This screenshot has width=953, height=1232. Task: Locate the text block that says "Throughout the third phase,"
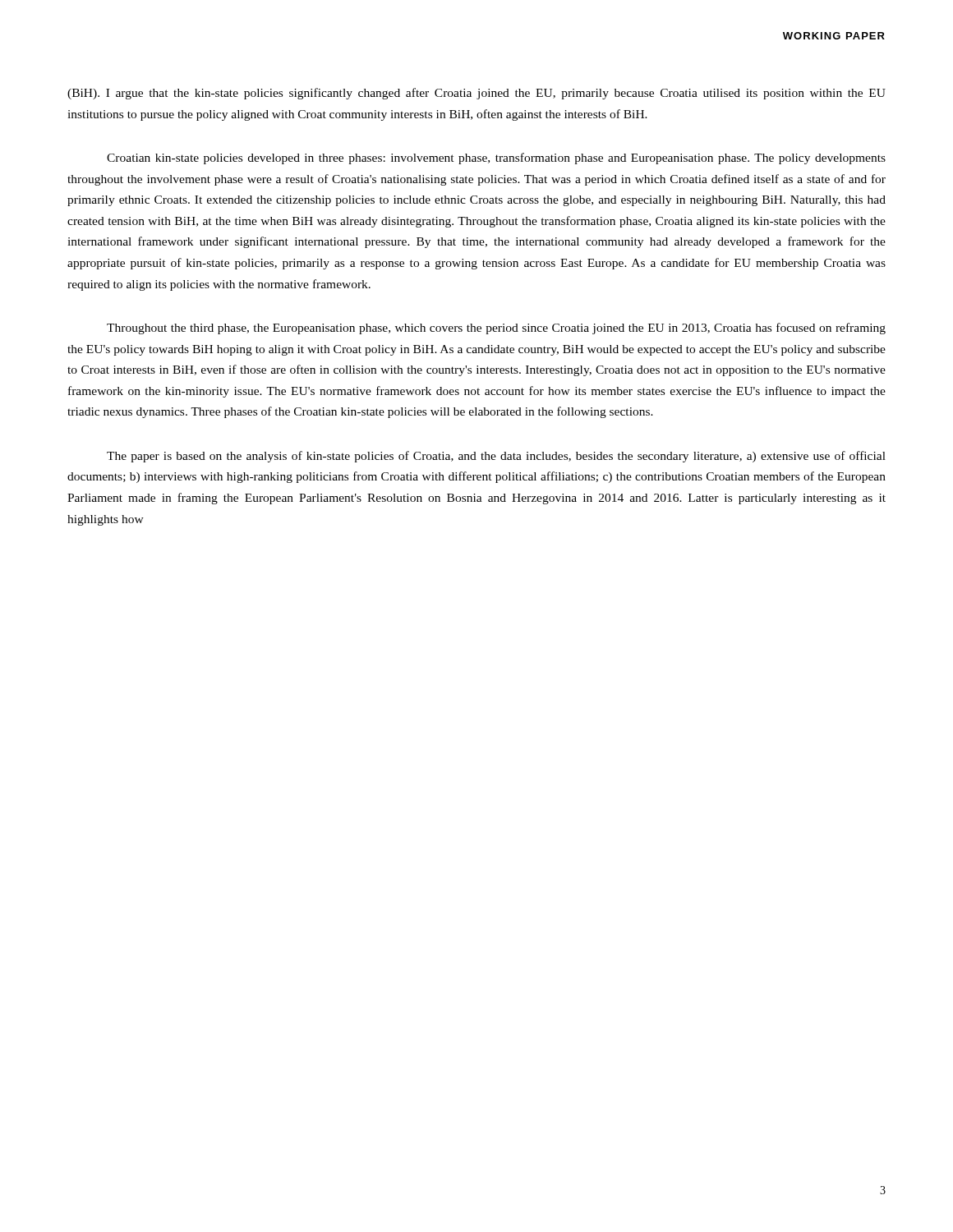476,369
